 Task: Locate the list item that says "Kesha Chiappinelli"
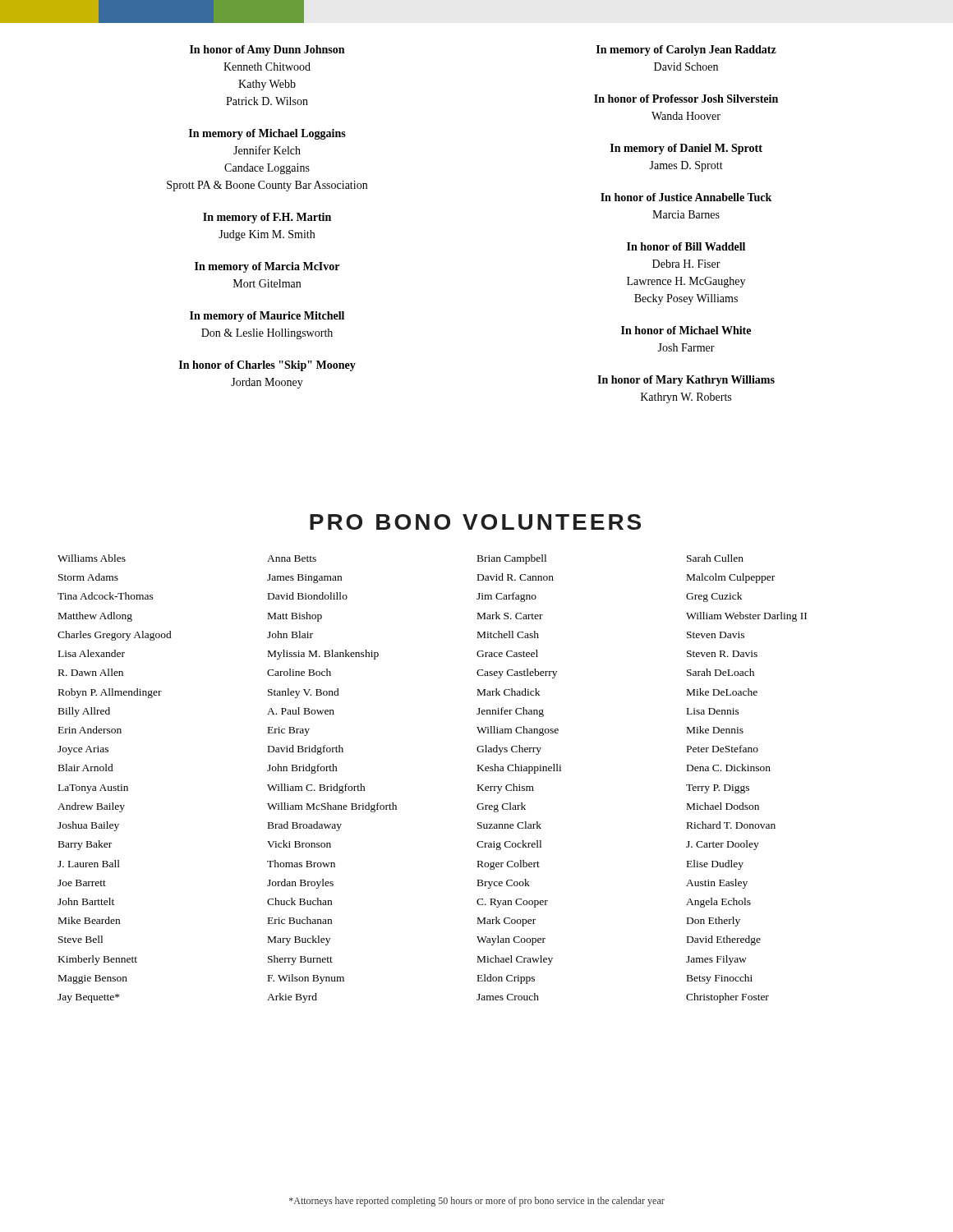[519, 768]
